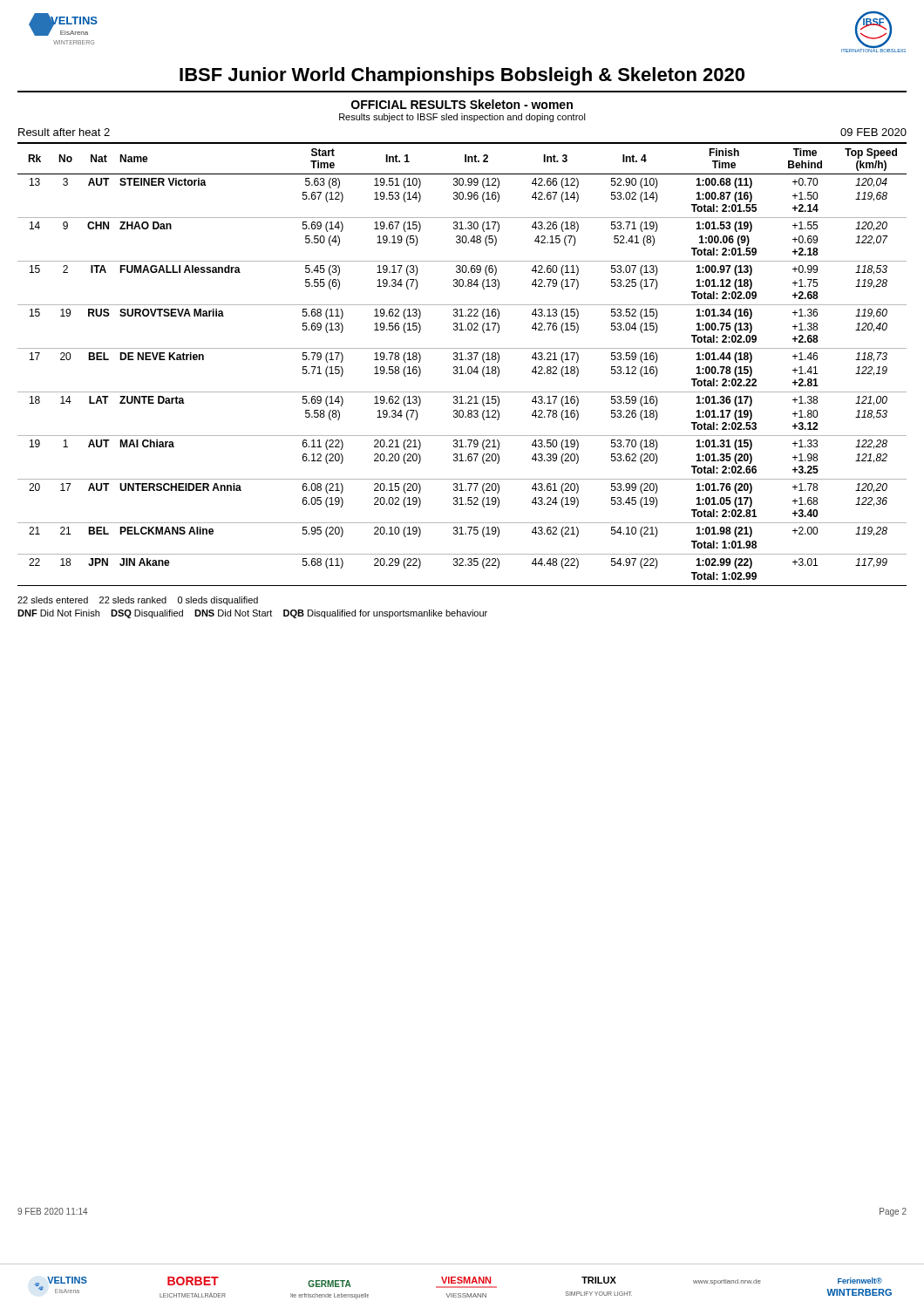Find the table

pyautogui.click(x=462, y=364)
